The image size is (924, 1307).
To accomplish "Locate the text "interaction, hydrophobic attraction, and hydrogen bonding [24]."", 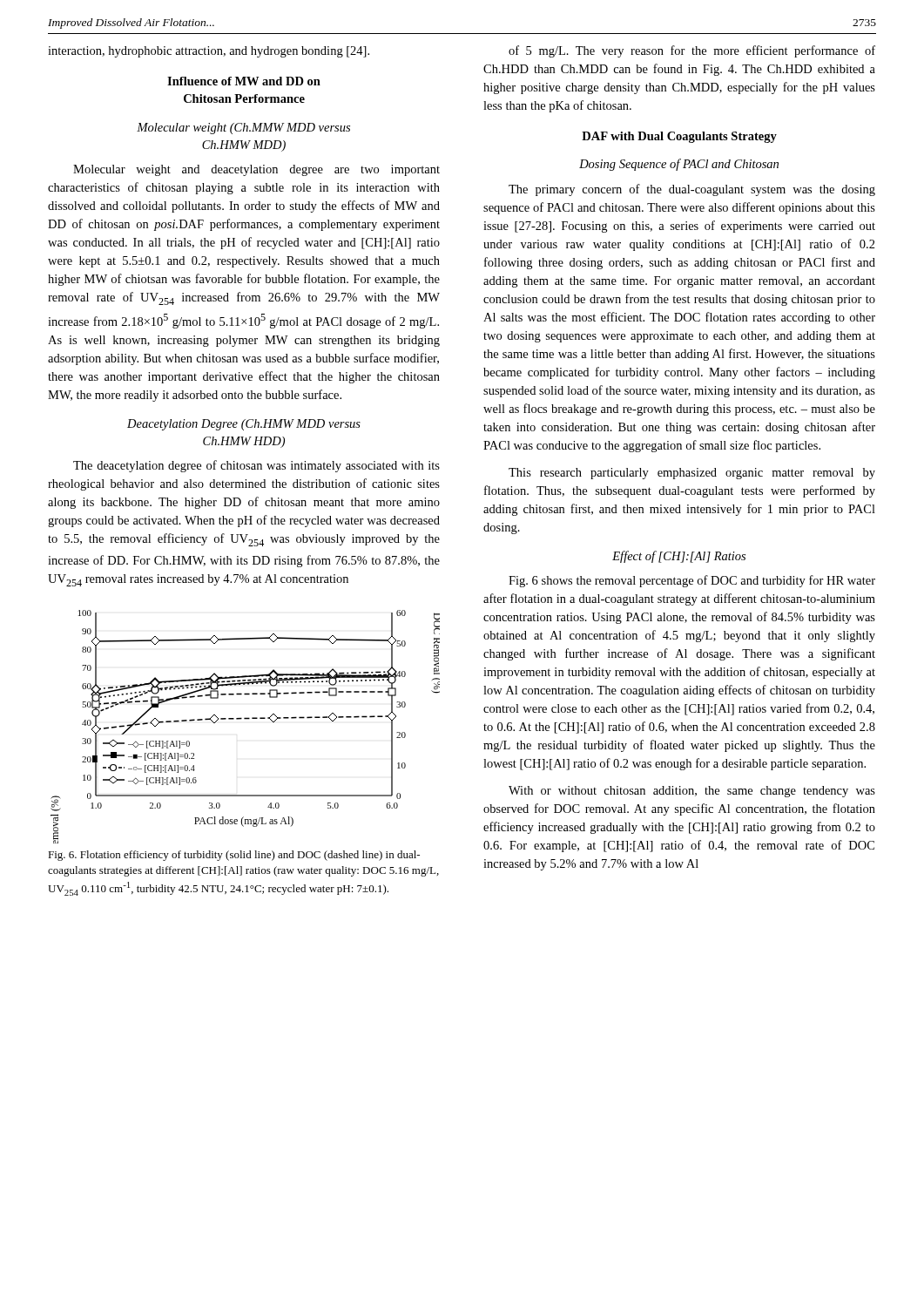I will pyautogui.click(x=244, y=51).
